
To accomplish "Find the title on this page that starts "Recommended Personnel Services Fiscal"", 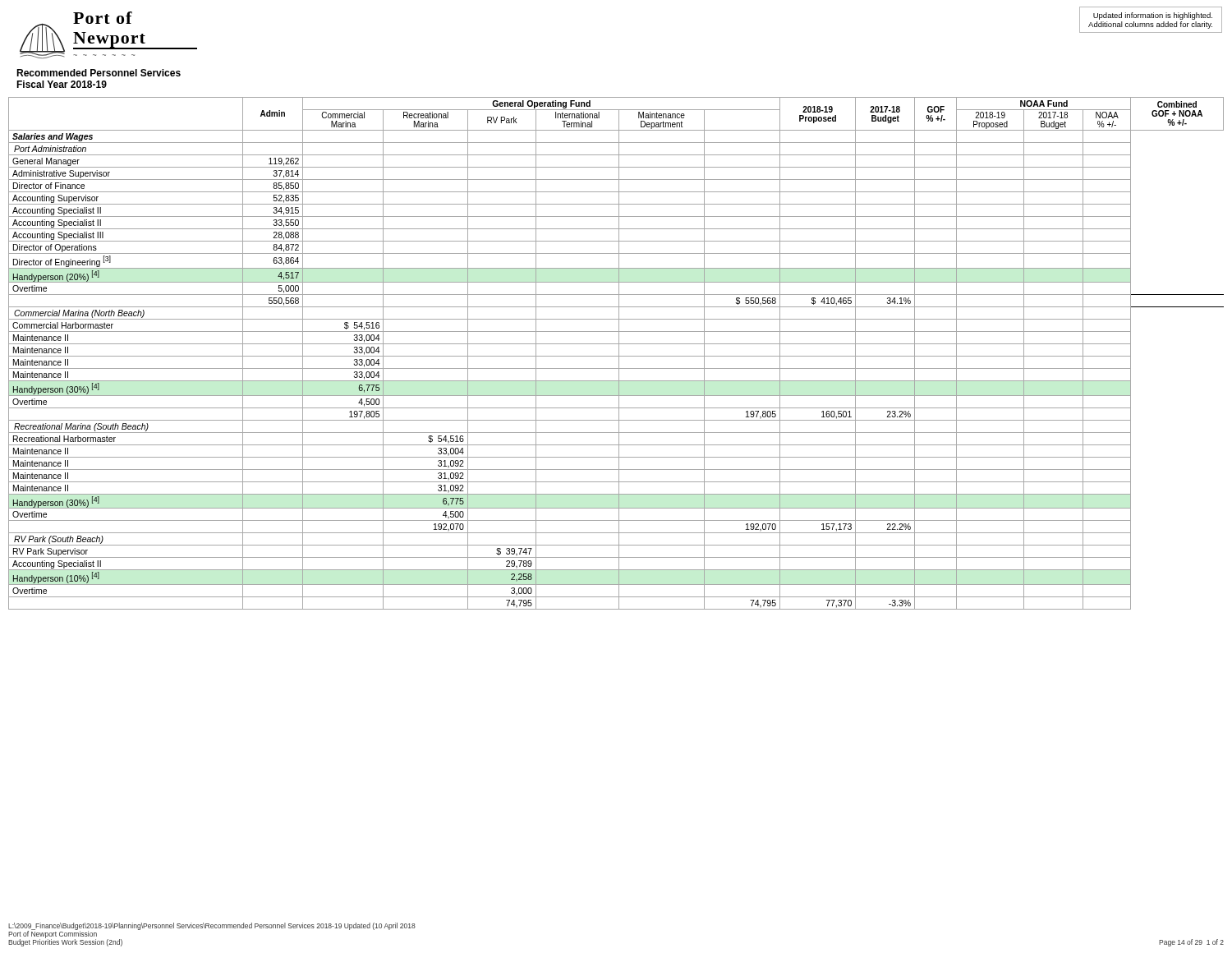I will pos(99,79).
